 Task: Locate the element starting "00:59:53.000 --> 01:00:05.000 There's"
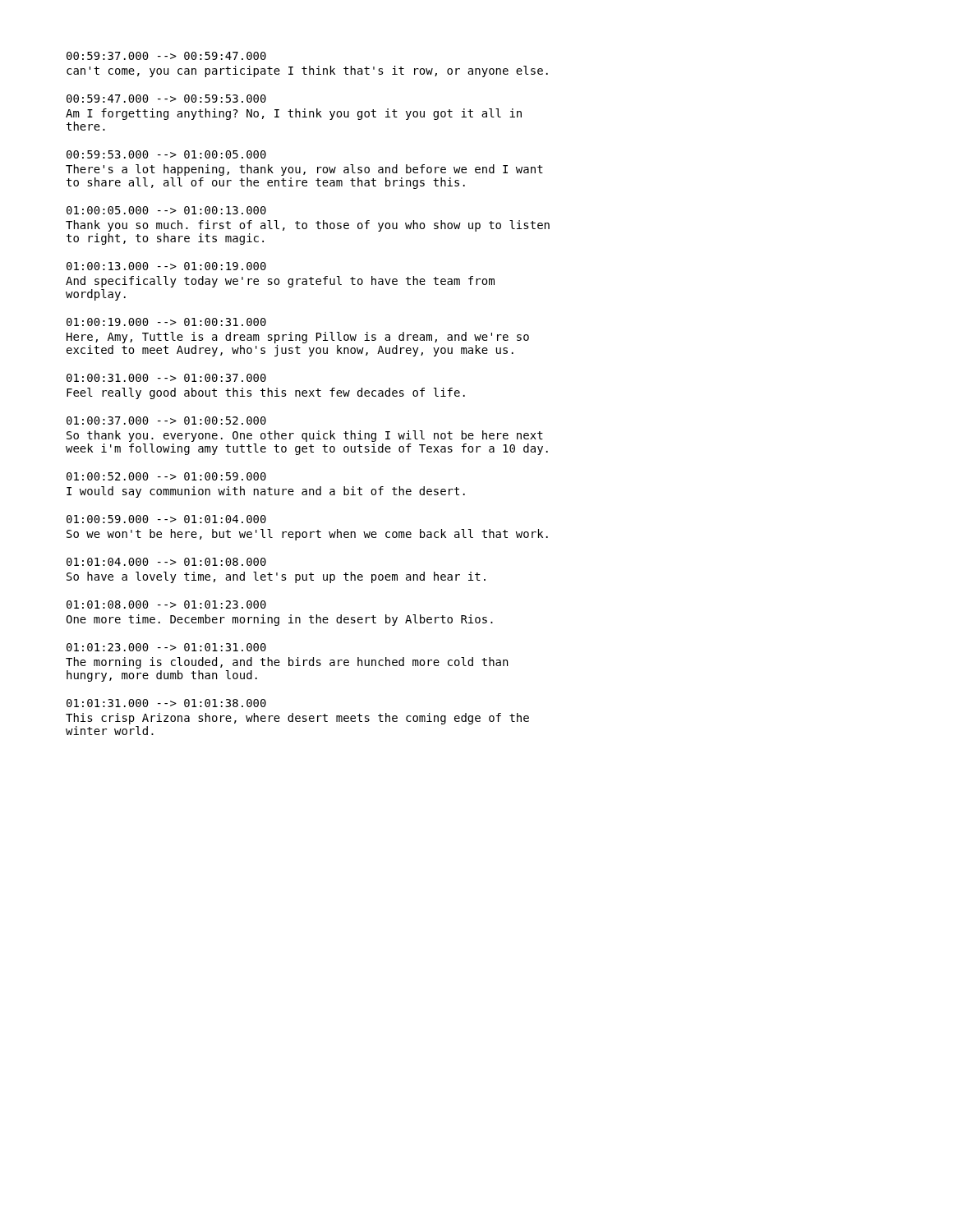(476, 168)
